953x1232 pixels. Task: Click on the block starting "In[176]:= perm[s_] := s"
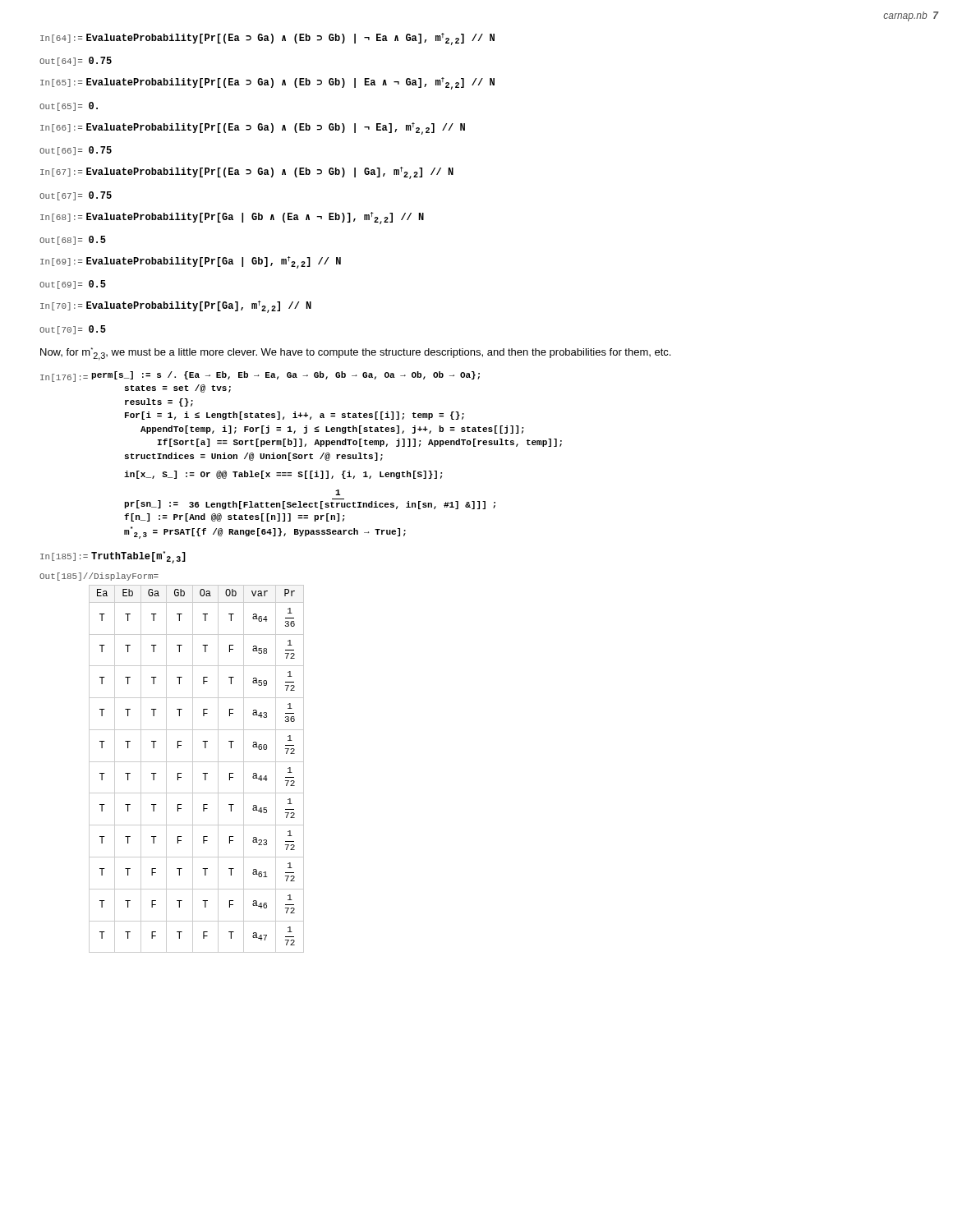[302, 455]
